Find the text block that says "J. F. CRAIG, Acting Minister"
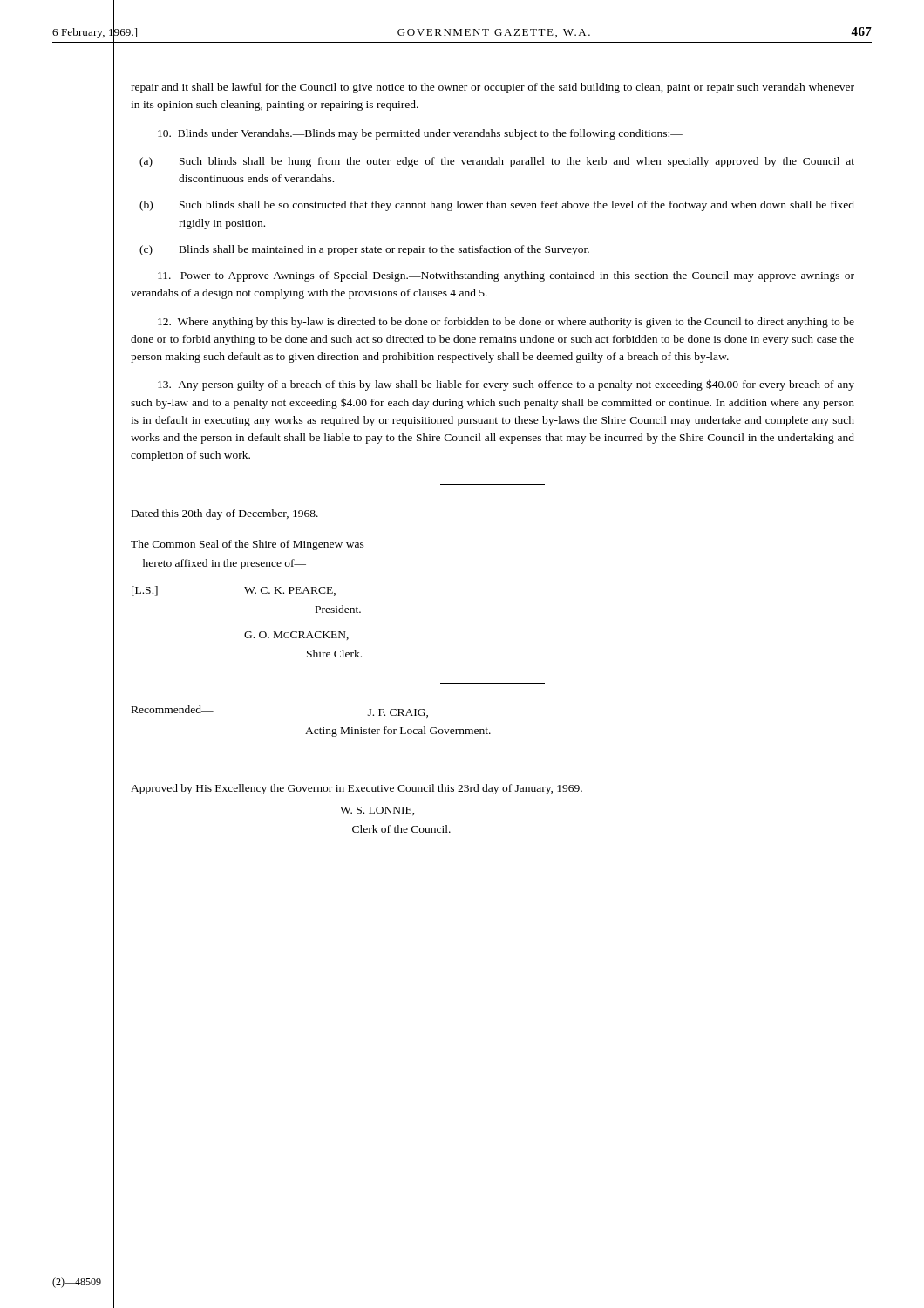 [x=398, y=721]
